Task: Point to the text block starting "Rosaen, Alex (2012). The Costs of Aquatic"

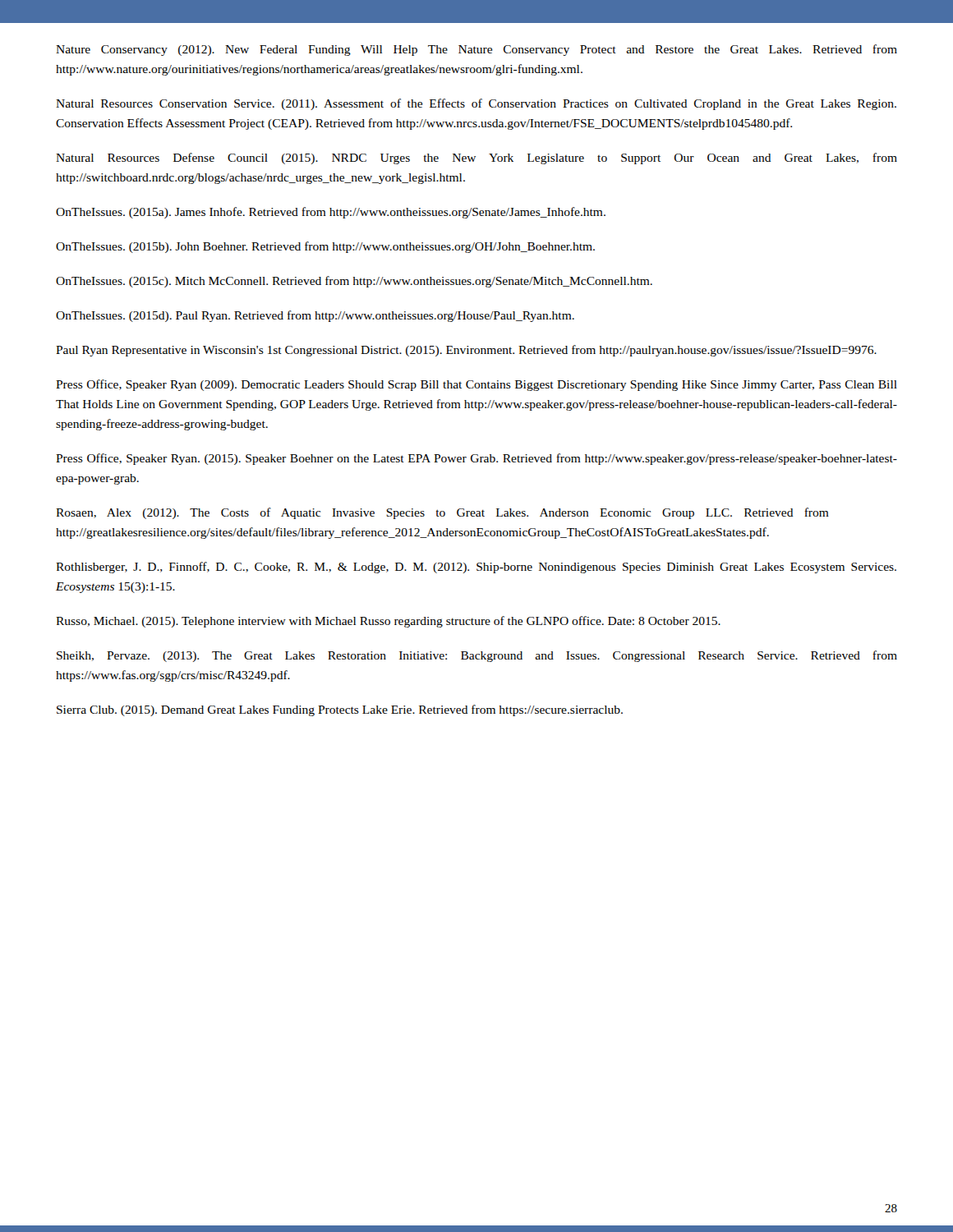Action: point(476,522)
